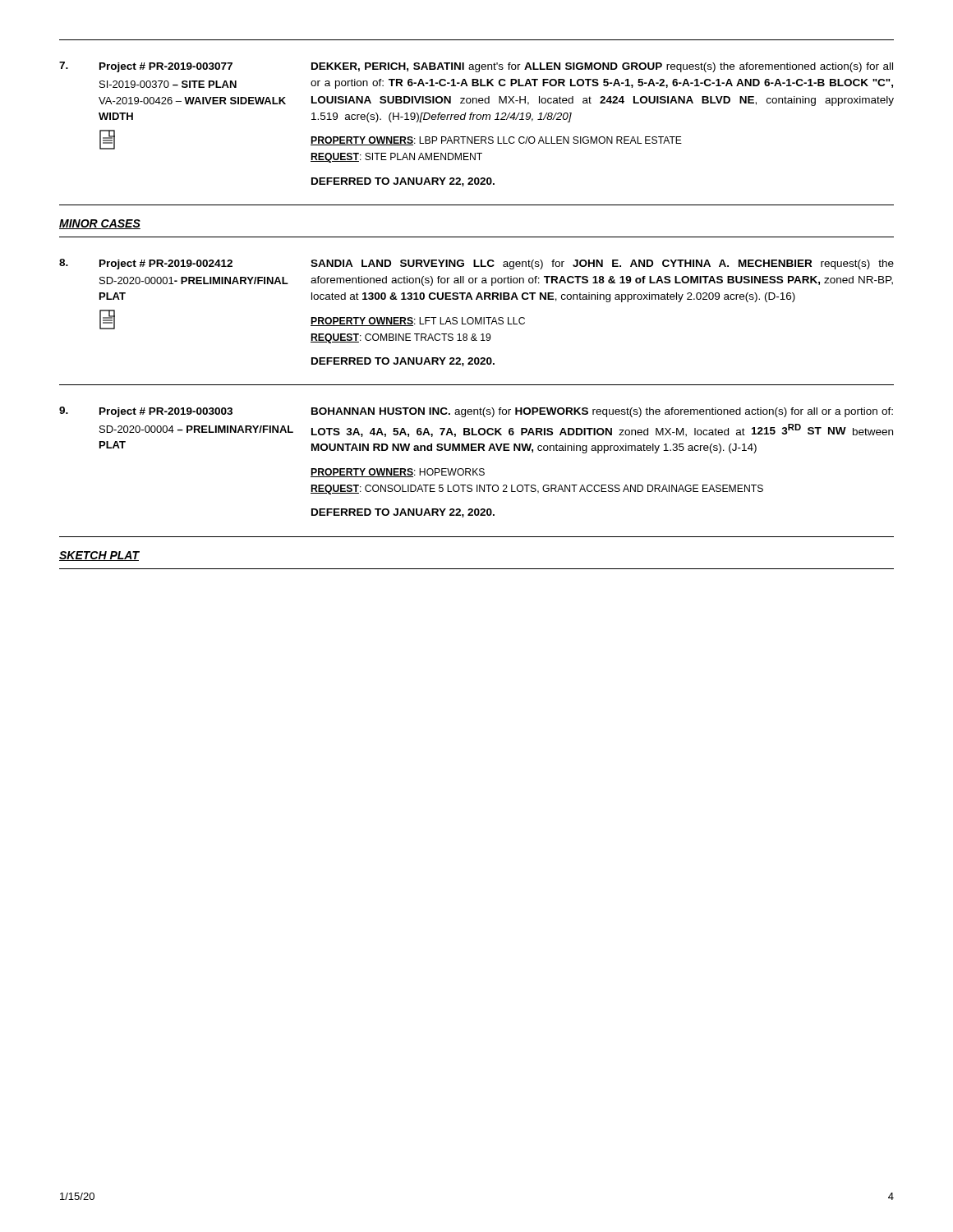Click where it says "MINOR CASES"

100,223
